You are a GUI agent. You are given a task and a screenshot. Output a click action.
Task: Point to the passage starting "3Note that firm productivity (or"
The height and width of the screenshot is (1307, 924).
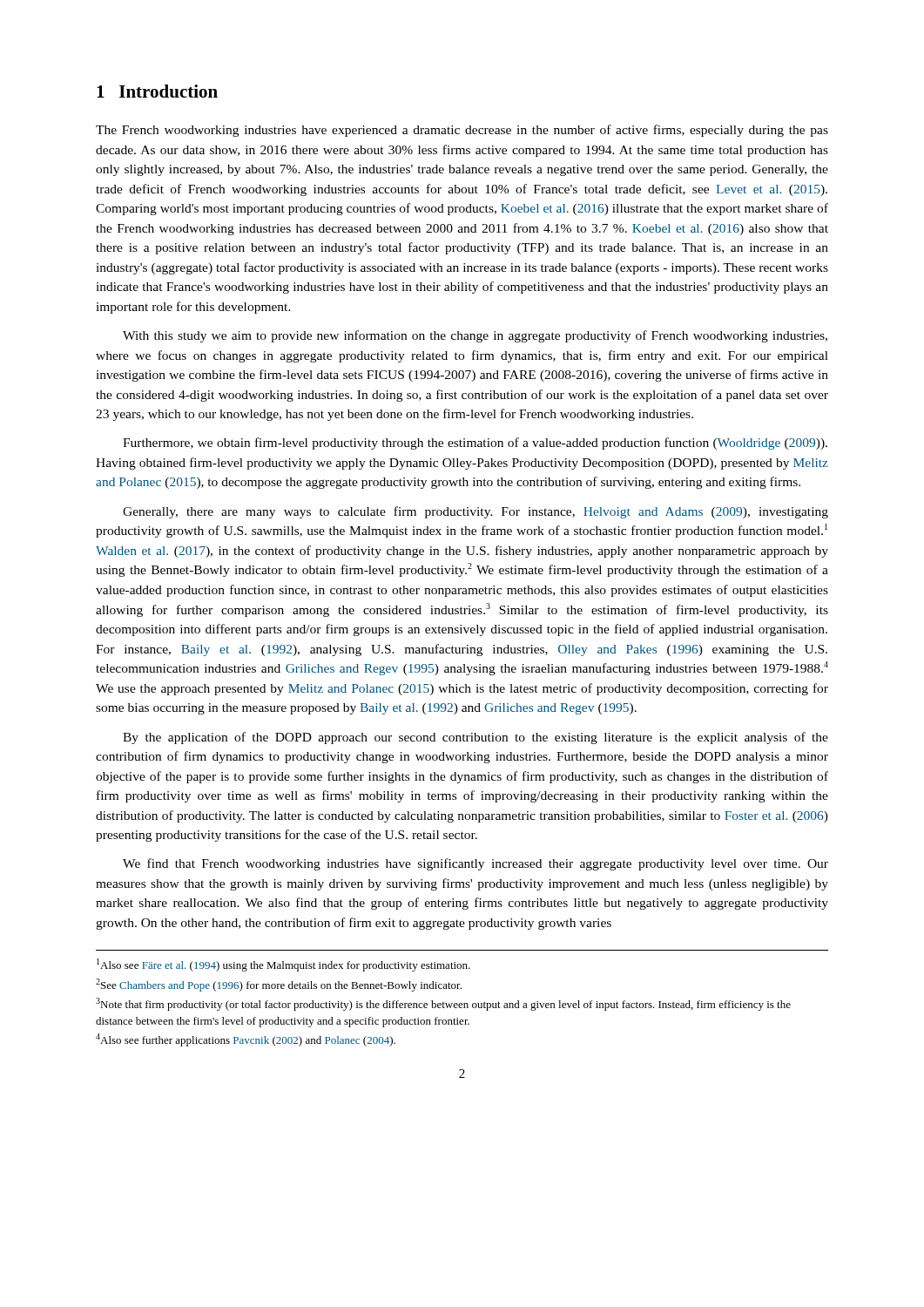[x=443, y=1012]
